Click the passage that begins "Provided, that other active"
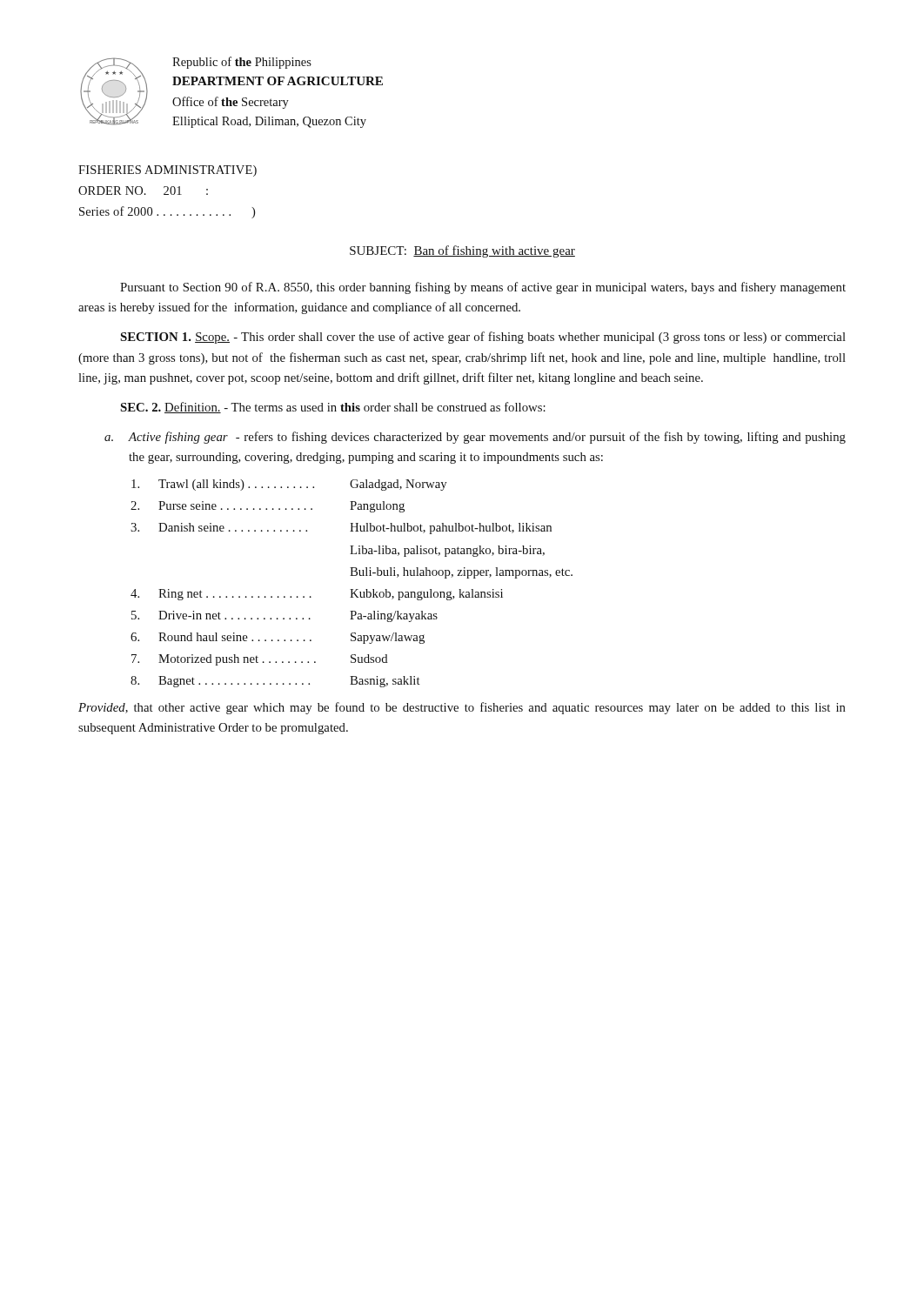This screenshot has width=924, height=1305. (462, 718)
